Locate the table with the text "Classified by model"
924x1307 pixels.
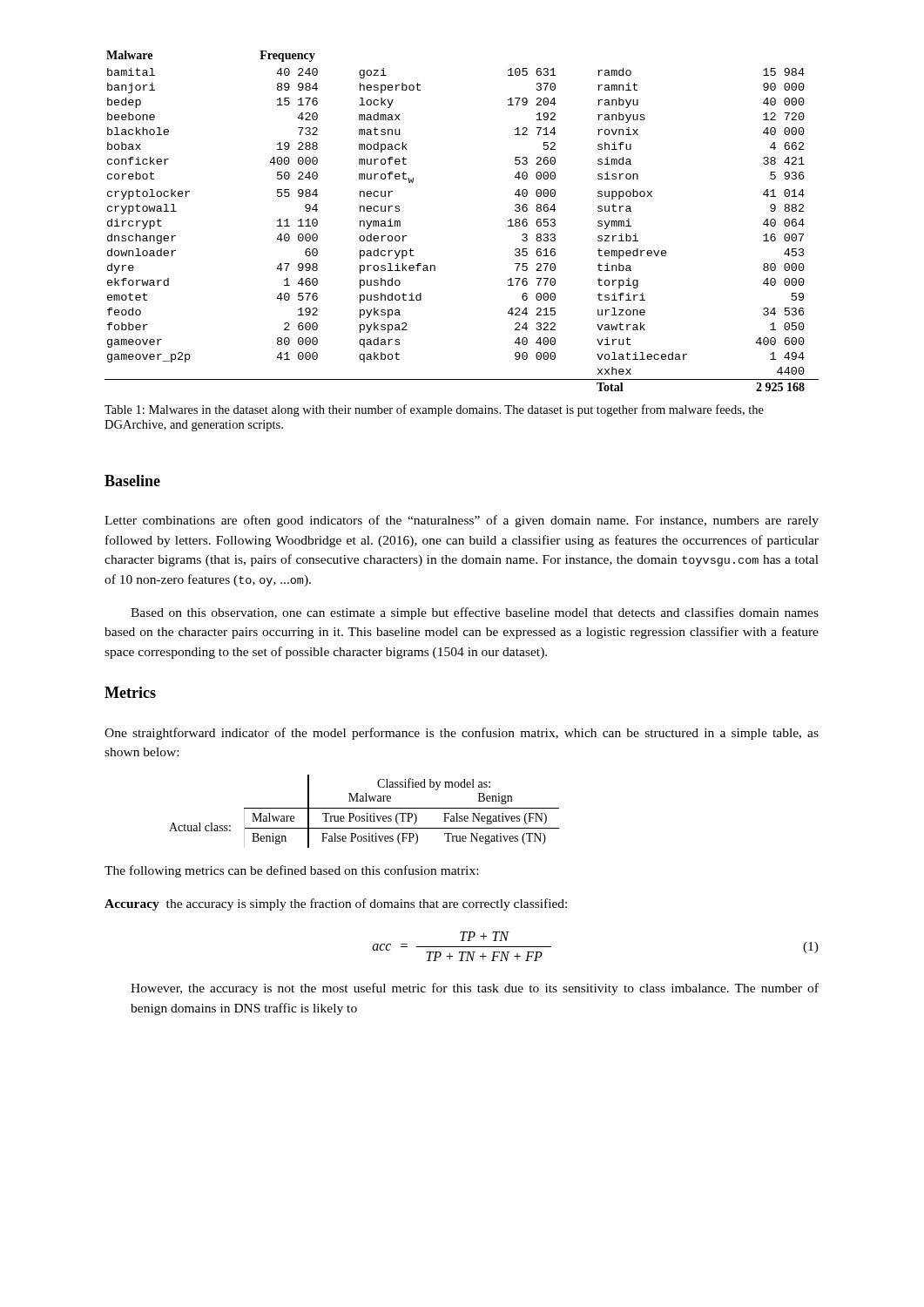click(488, 811)
